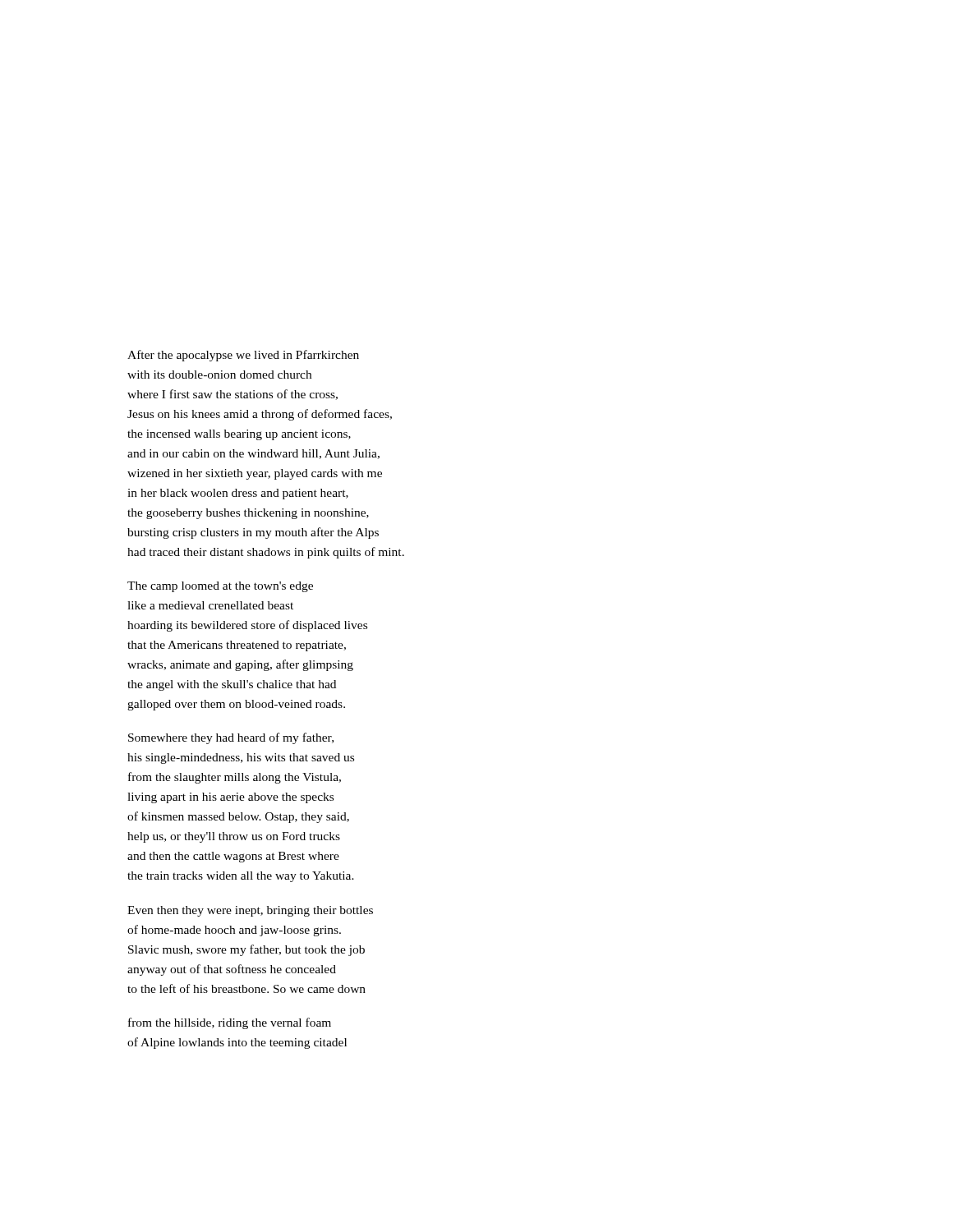The width and height of the screenshot is (953, 1232).
Task: Navigate to the region starting "The camp loomed at the"
Action: 220,587
